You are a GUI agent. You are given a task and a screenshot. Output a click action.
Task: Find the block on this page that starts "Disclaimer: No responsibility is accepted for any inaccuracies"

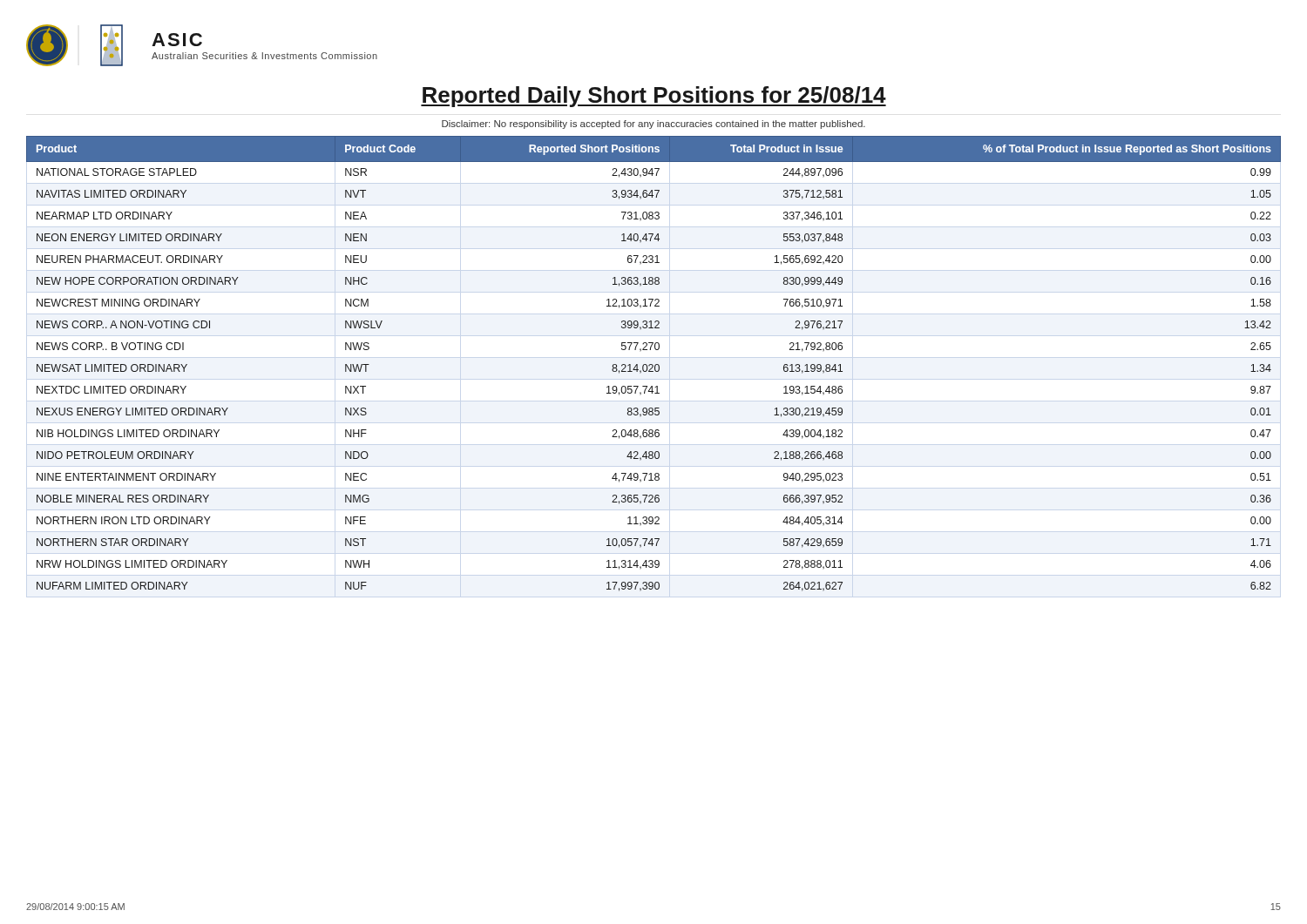coord(654,124)
